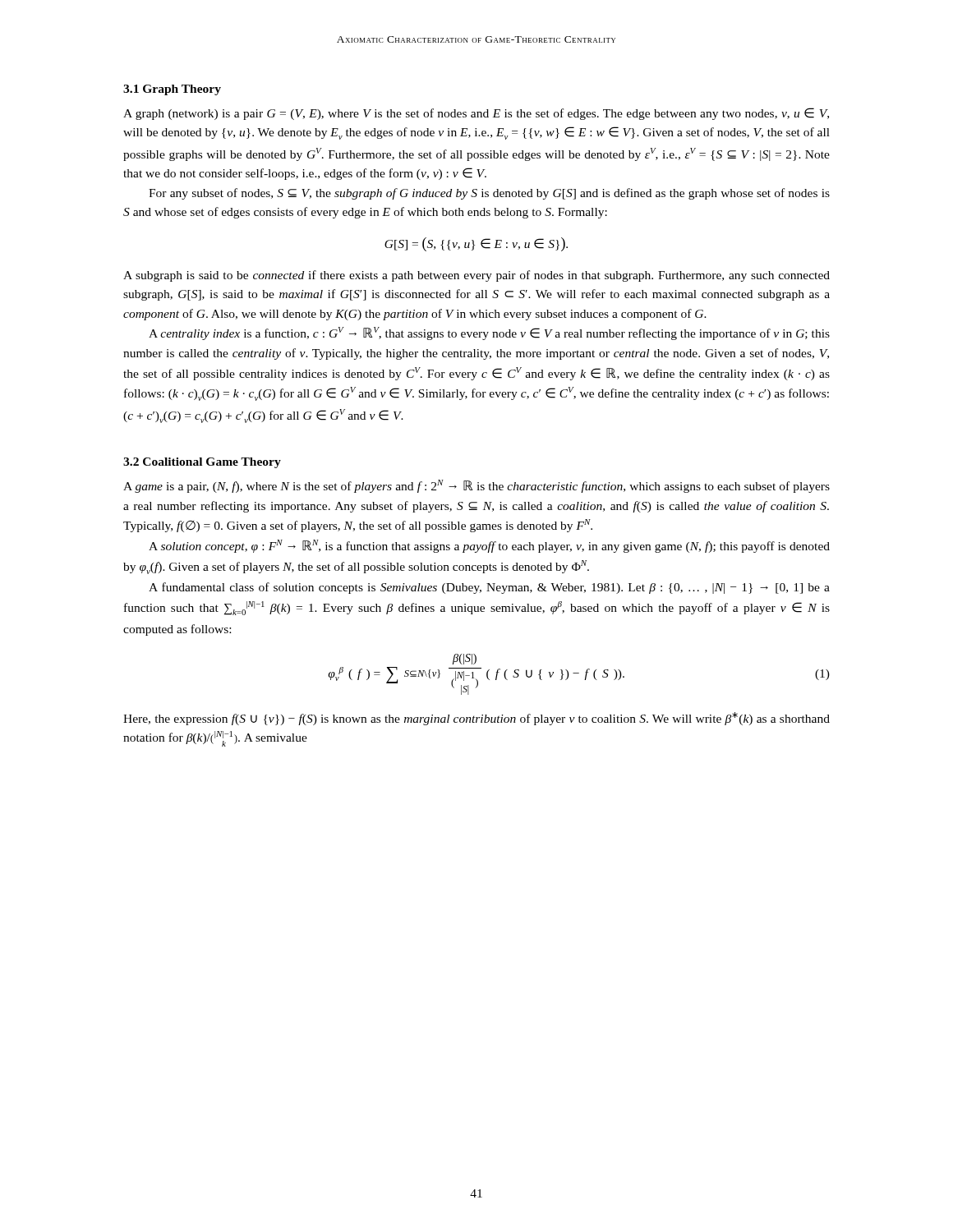Find the element starting "For any subset"
Image resolution: width=953 pixels, height=1232 pixels.
pyautogui.click(x=476, y=202)
